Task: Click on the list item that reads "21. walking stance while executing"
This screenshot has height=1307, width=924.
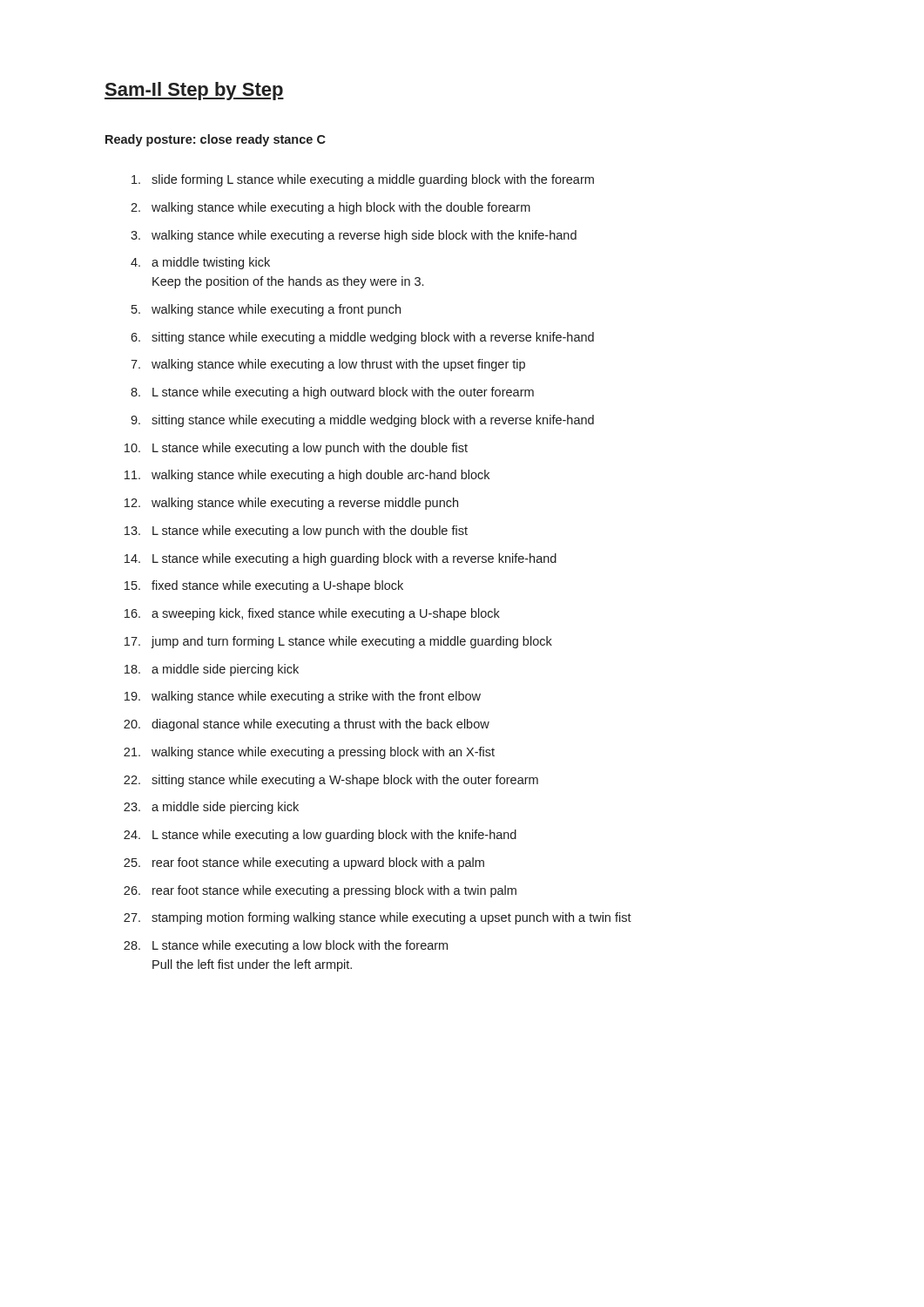Action: pos(462,753)
